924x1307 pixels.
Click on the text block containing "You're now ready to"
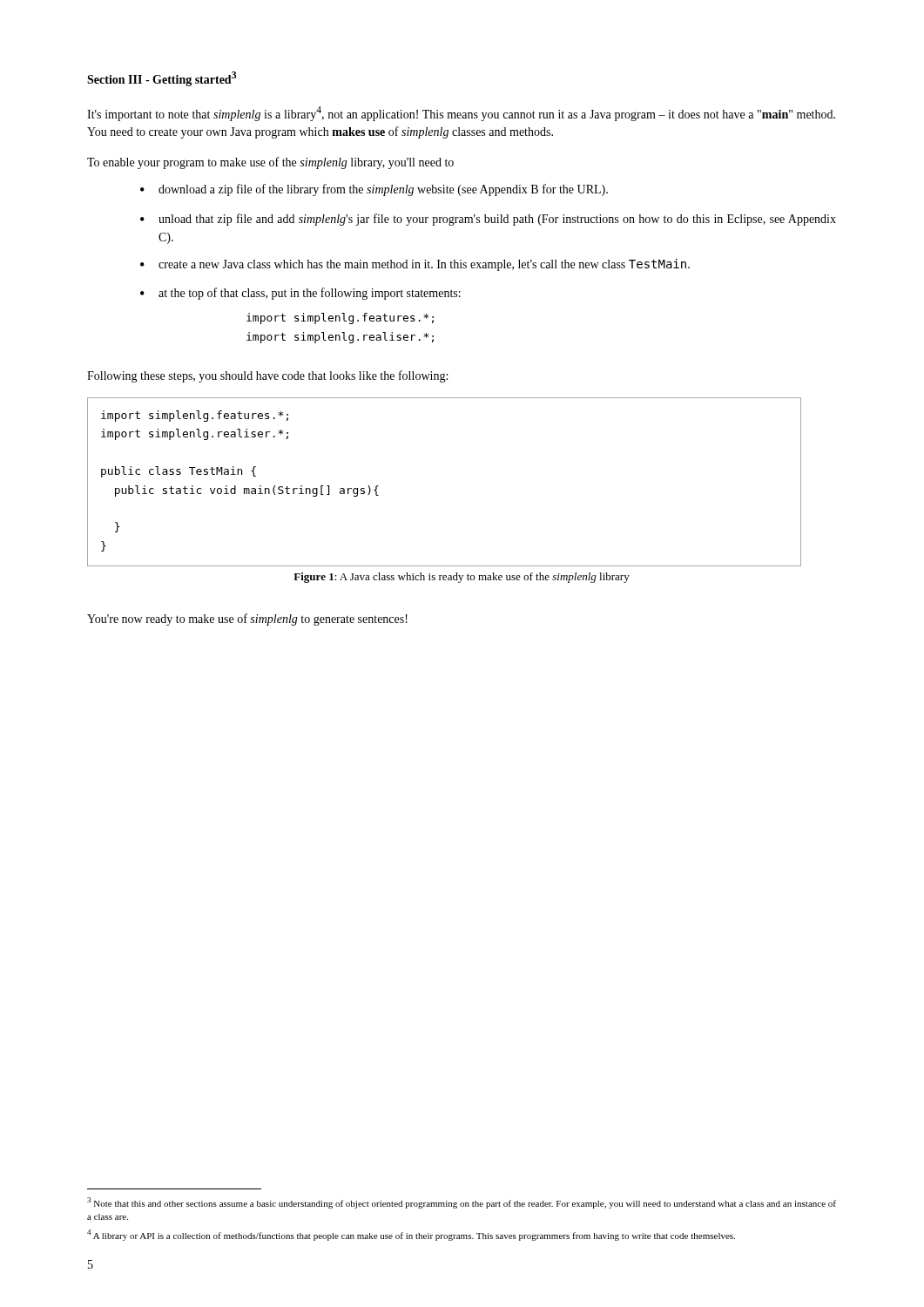pos(248,619)
